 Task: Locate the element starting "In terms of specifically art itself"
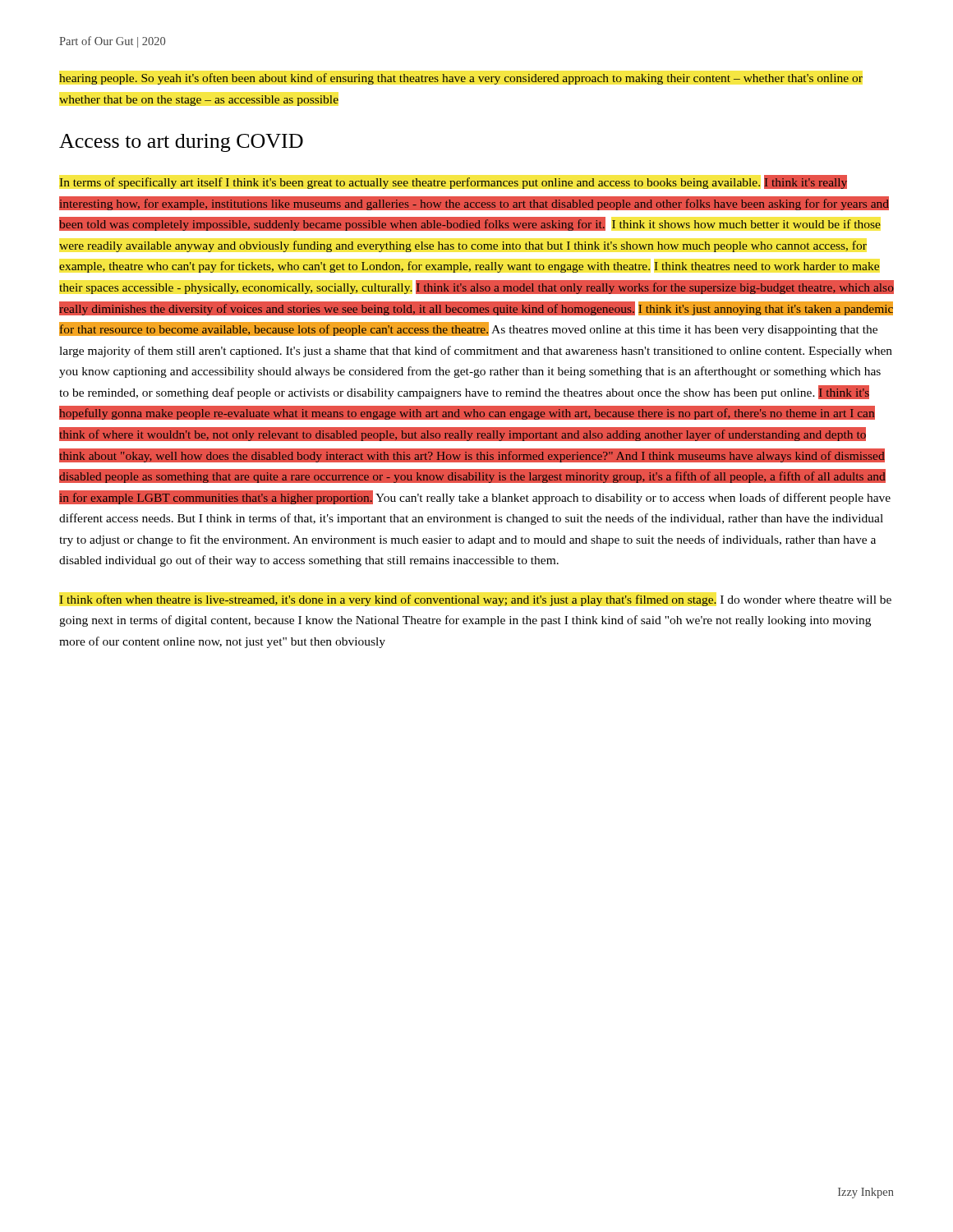pyautogui.click(x=476, y=371)
